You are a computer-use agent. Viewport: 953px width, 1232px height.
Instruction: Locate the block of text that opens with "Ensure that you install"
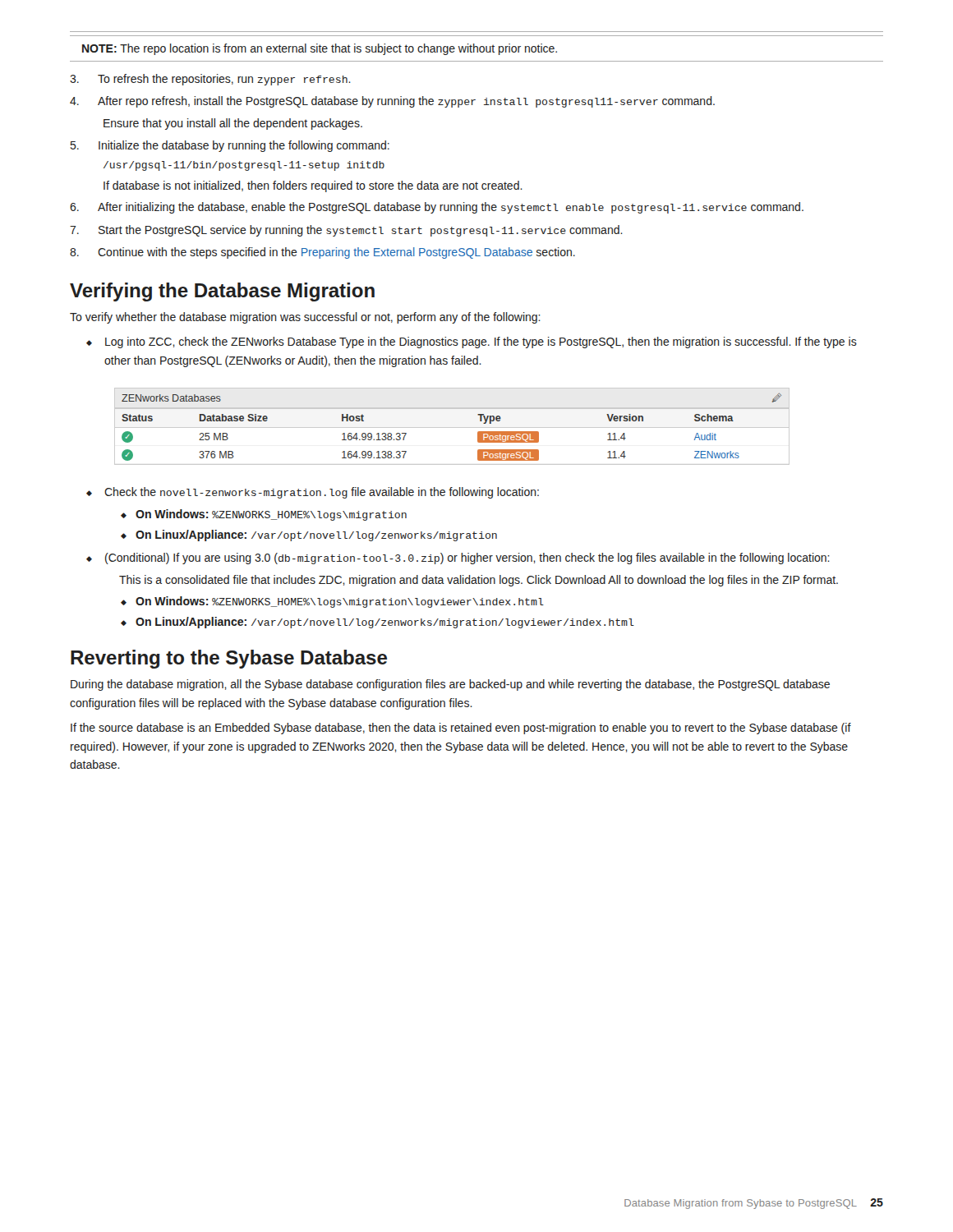click(233, 123)
